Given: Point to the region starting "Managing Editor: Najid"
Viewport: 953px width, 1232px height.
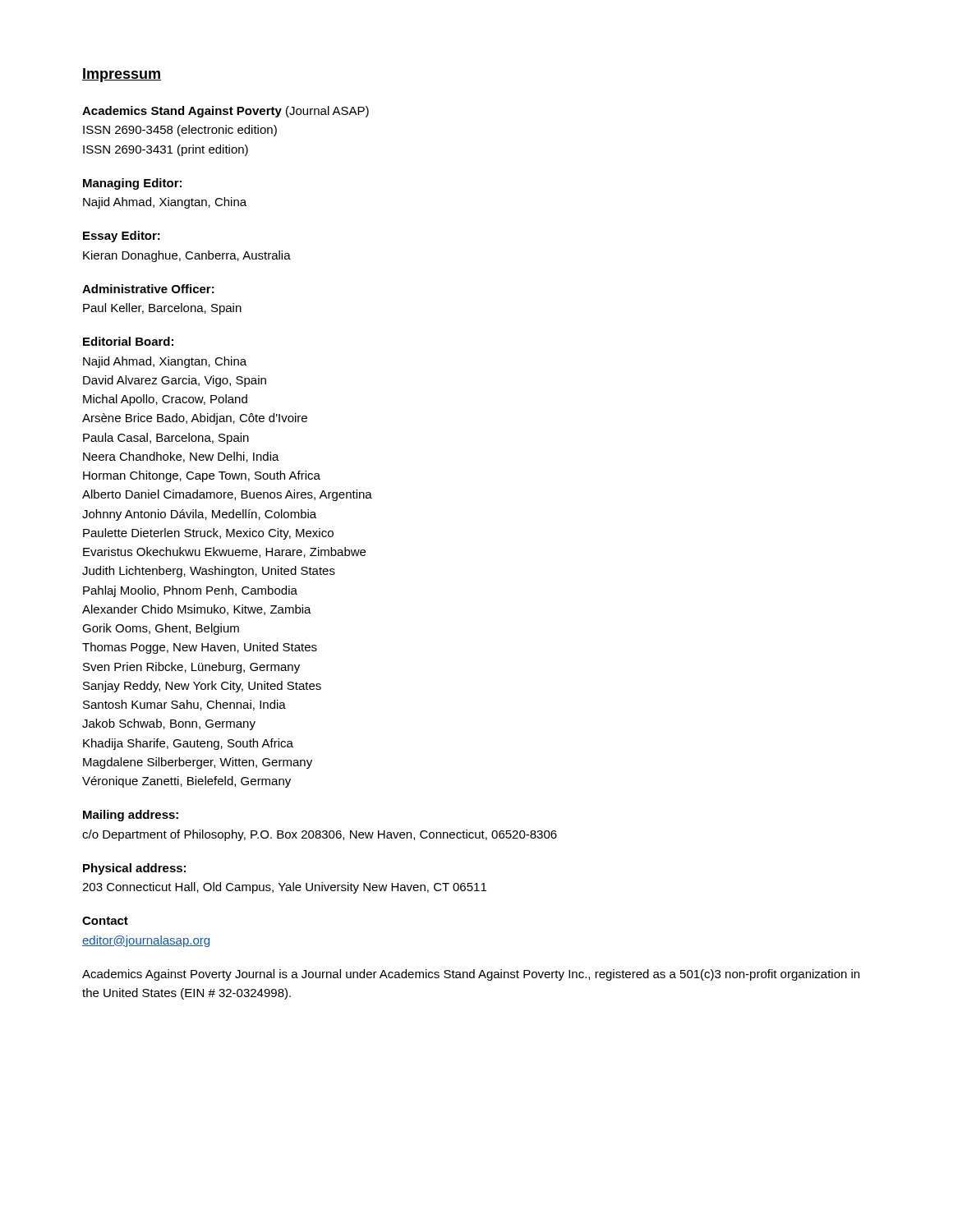Looking at the screenshot, I should point(164,192).
